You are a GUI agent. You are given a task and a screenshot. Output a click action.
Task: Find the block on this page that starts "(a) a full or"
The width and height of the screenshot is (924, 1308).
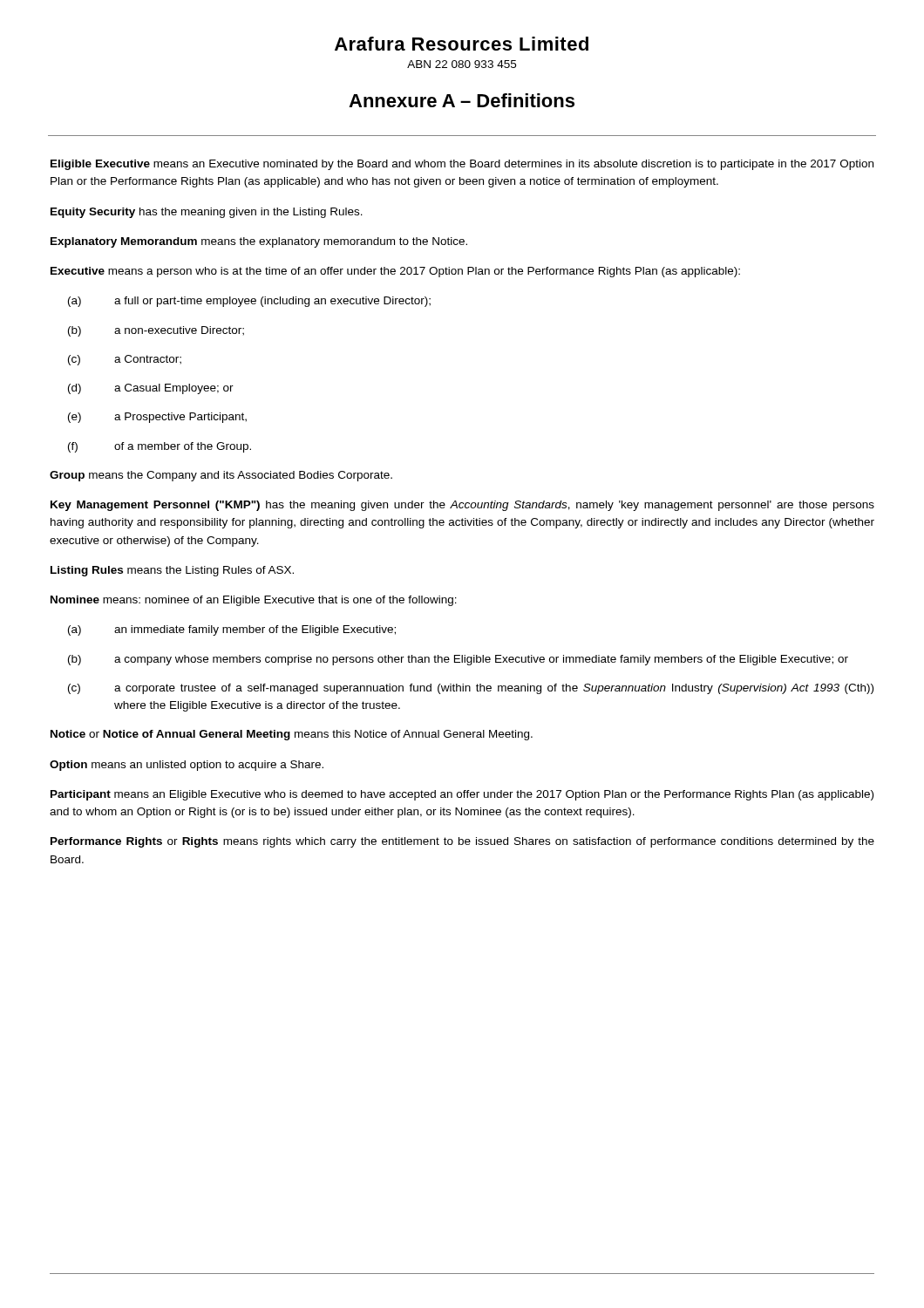249,302
